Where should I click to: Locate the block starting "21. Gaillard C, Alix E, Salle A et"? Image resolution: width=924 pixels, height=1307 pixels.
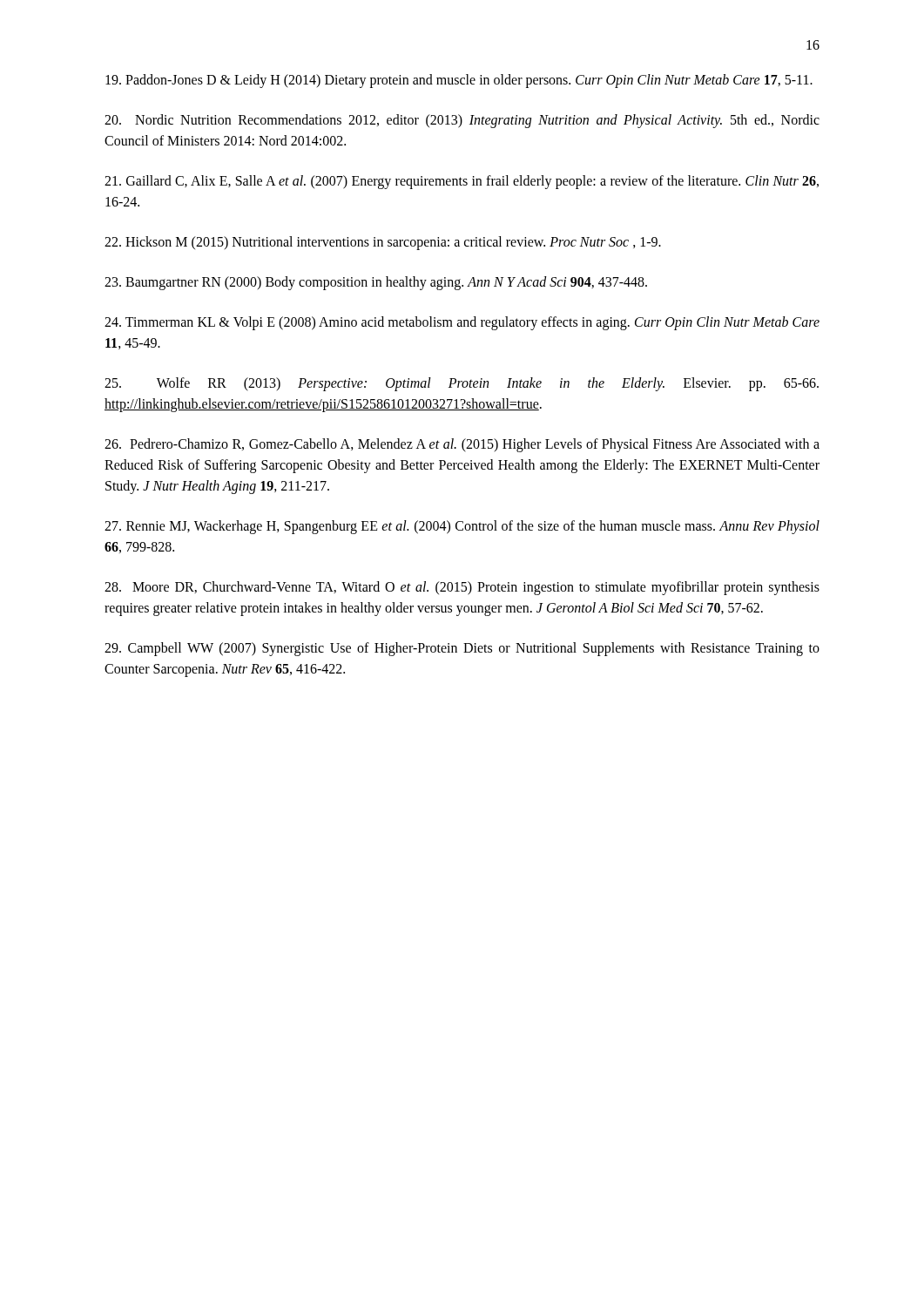(x=462, y=191)
